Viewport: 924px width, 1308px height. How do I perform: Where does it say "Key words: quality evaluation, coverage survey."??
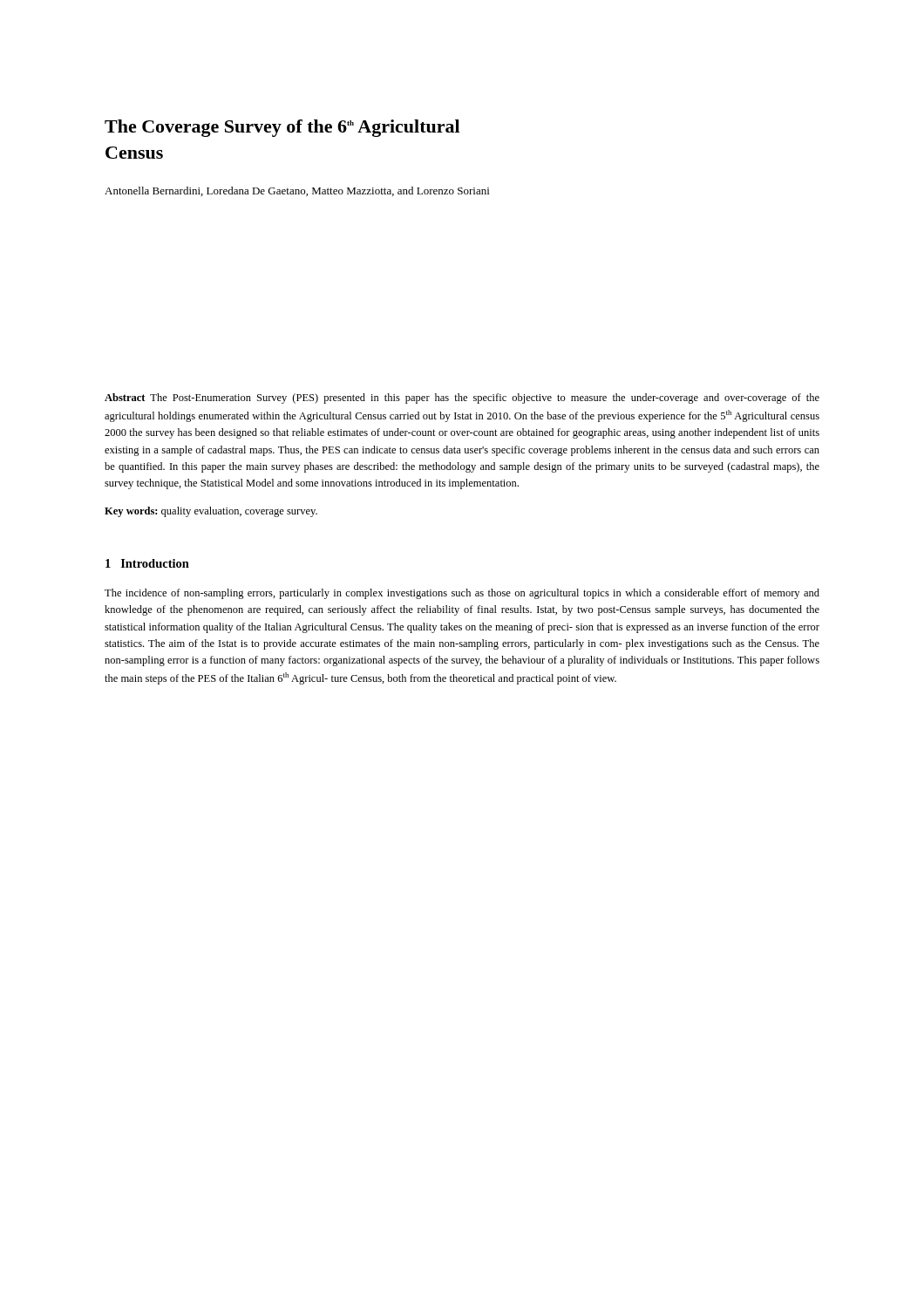(x=211, y=511)
